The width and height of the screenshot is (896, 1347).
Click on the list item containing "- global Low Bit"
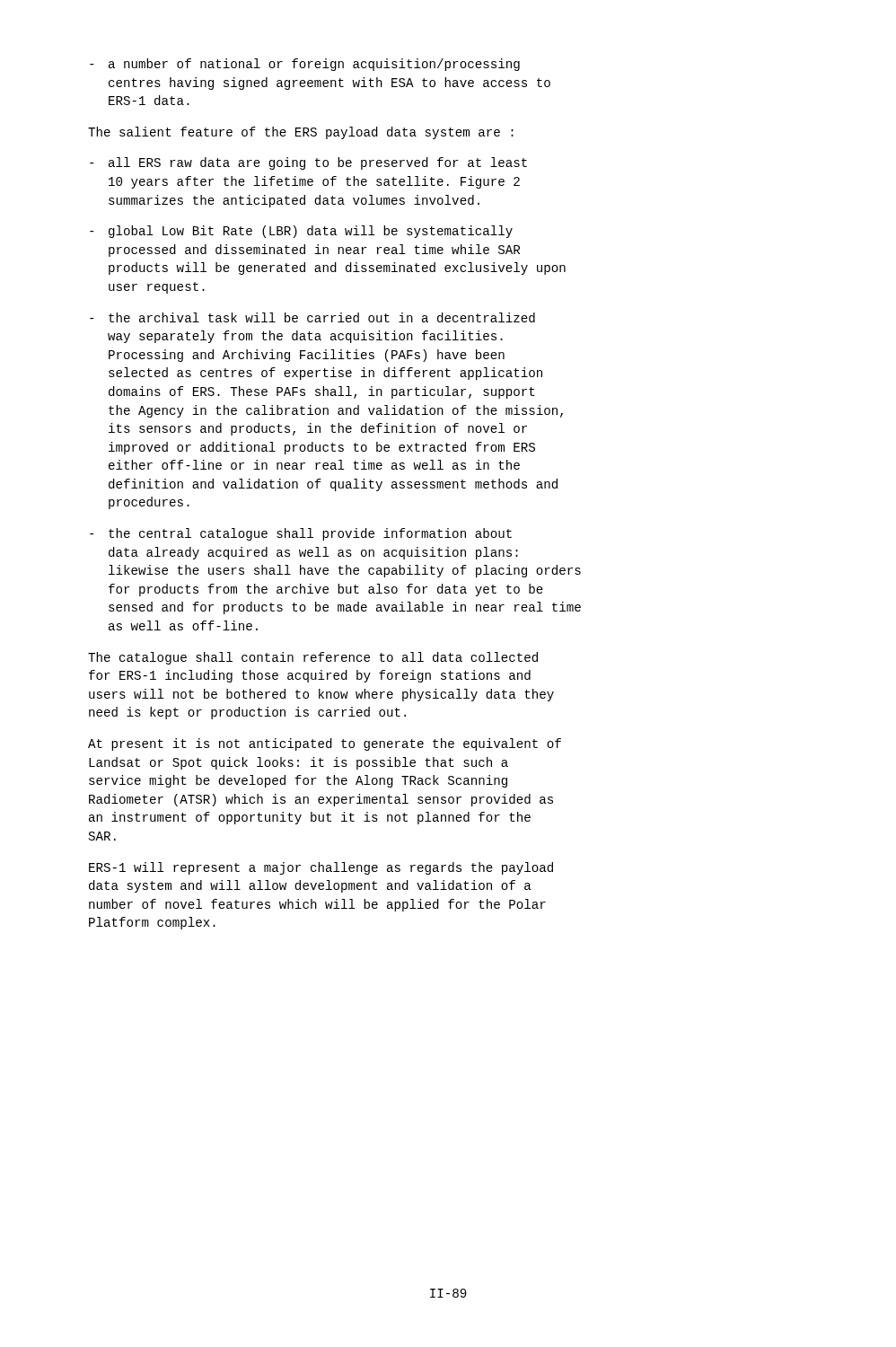pyautogui.click(x=457, y=260)
